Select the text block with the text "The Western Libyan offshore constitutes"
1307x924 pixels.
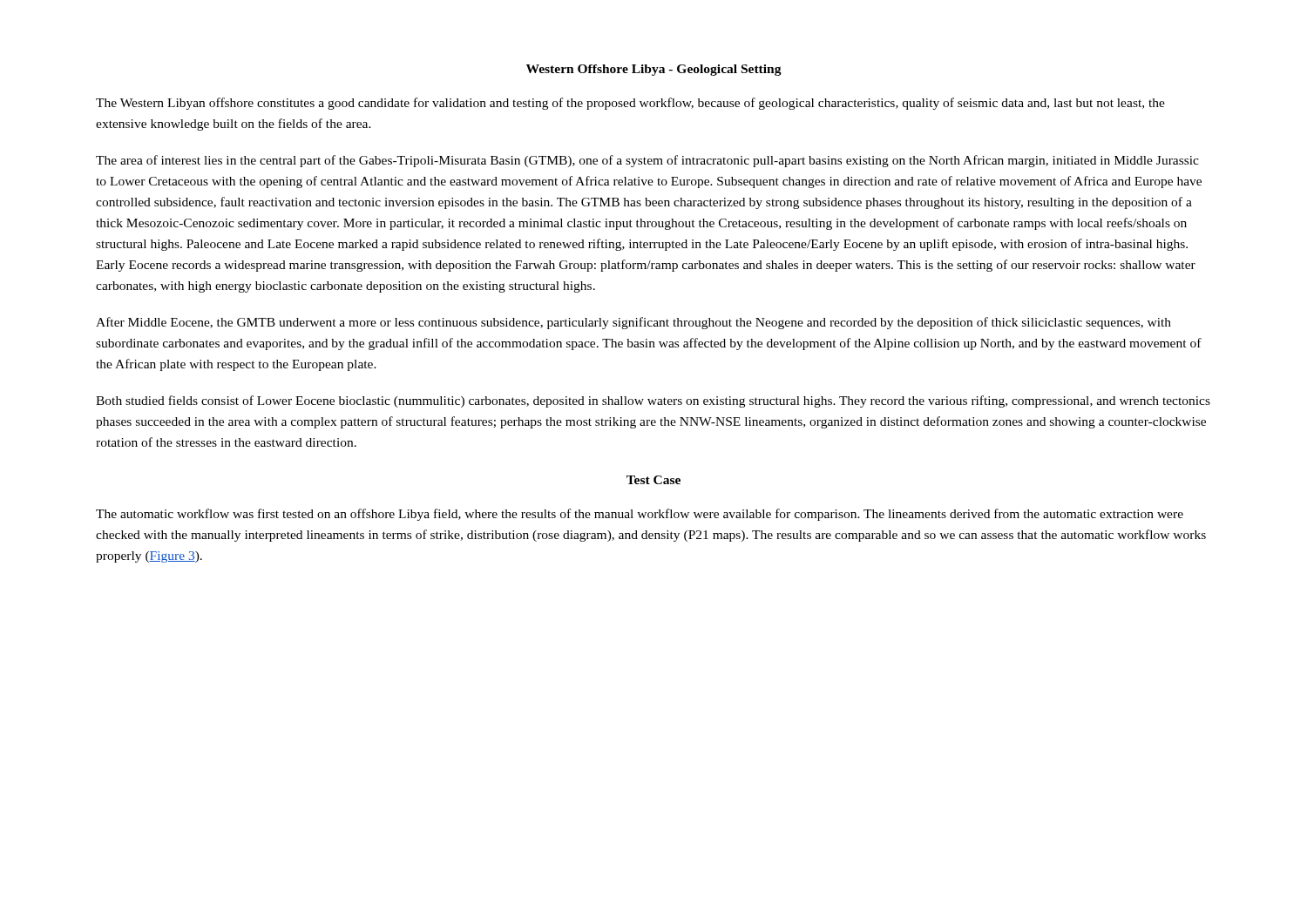pyautogui.click(x=630, y=113)
